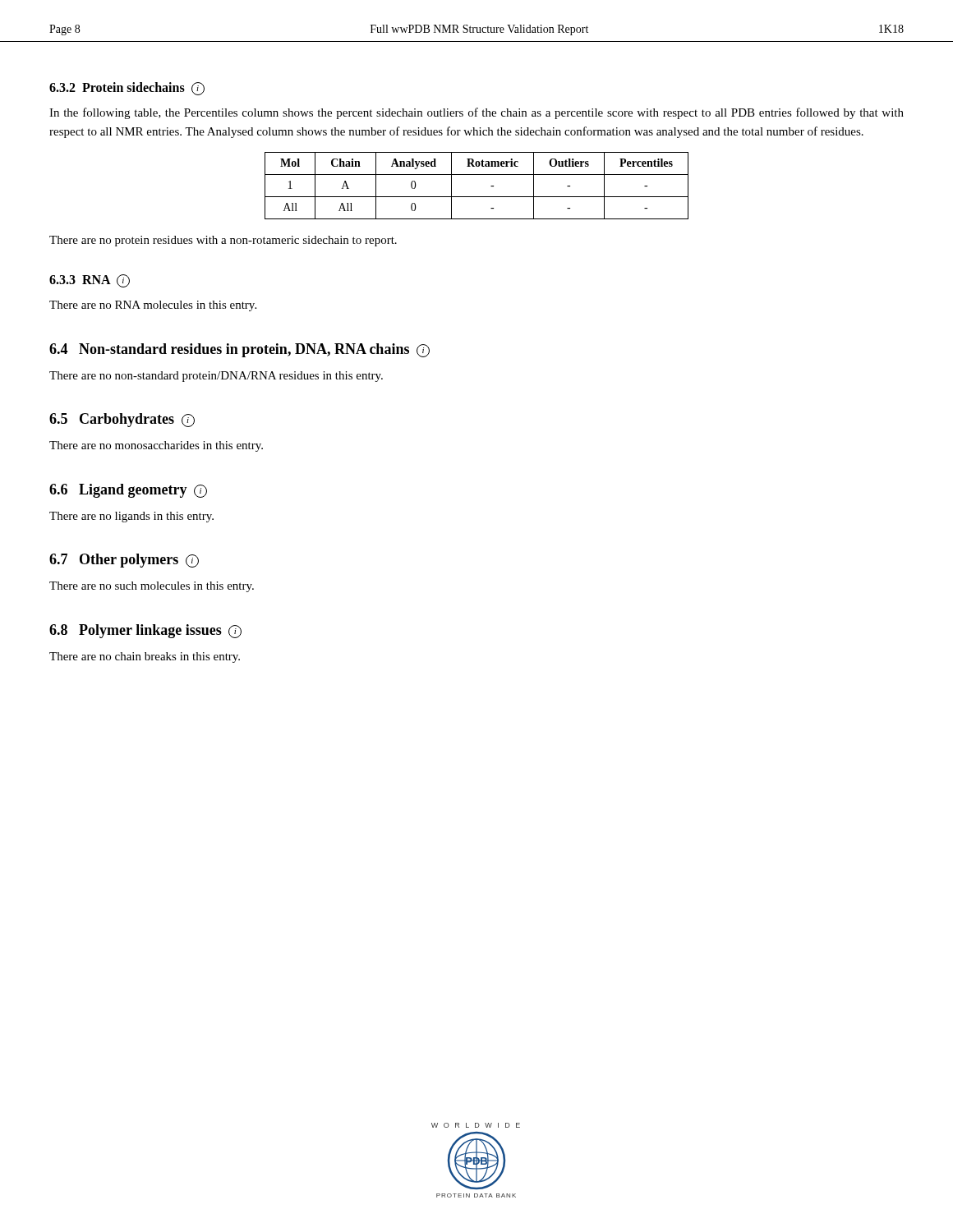The height and width of the screenshot is (1232, 953).
Task: Navigate to the element starting "6.7 Other polymers"
Action: tap(124, 559)
